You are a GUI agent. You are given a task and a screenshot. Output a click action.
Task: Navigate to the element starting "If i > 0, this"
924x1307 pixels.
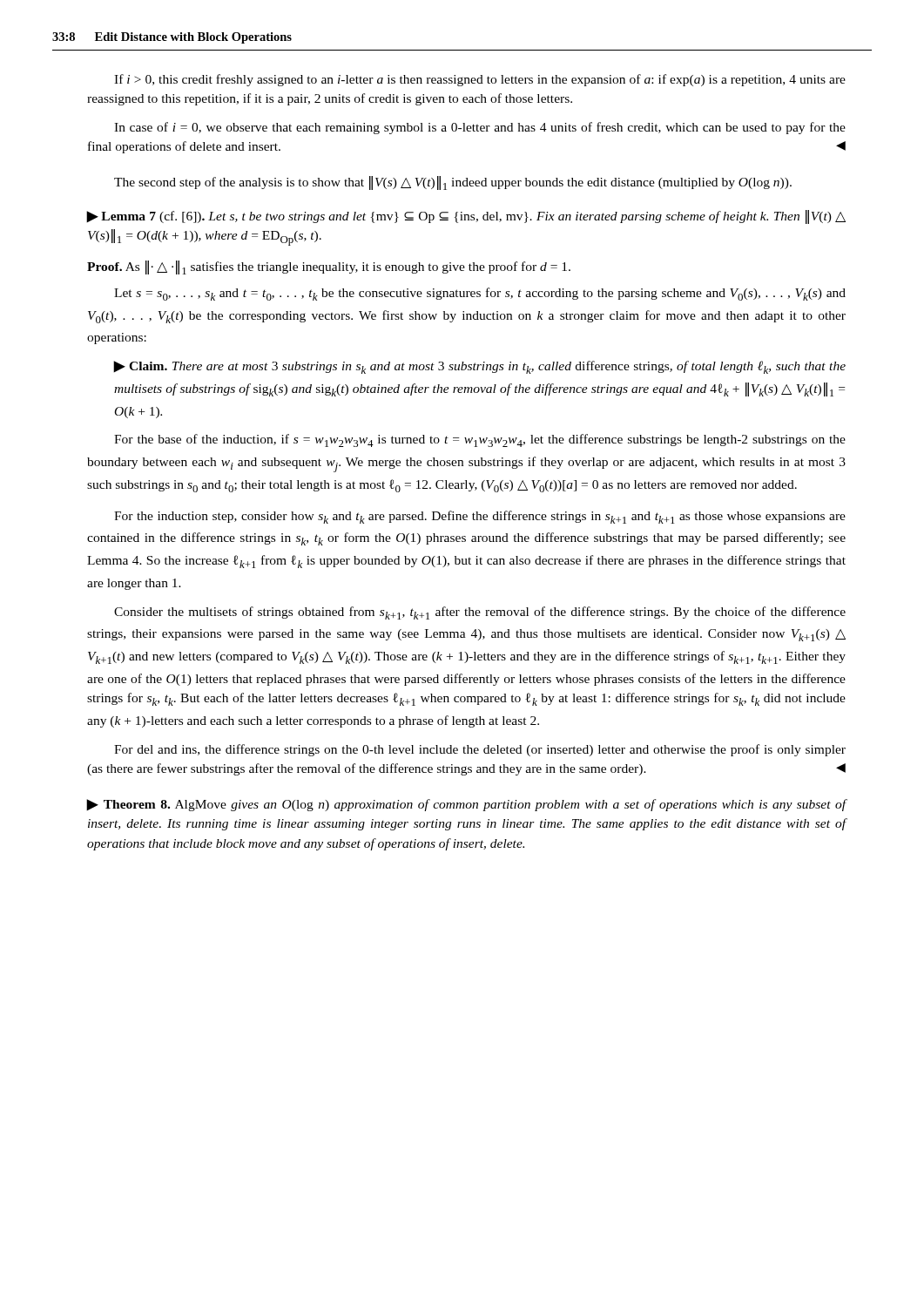click(x=466, y=89)
